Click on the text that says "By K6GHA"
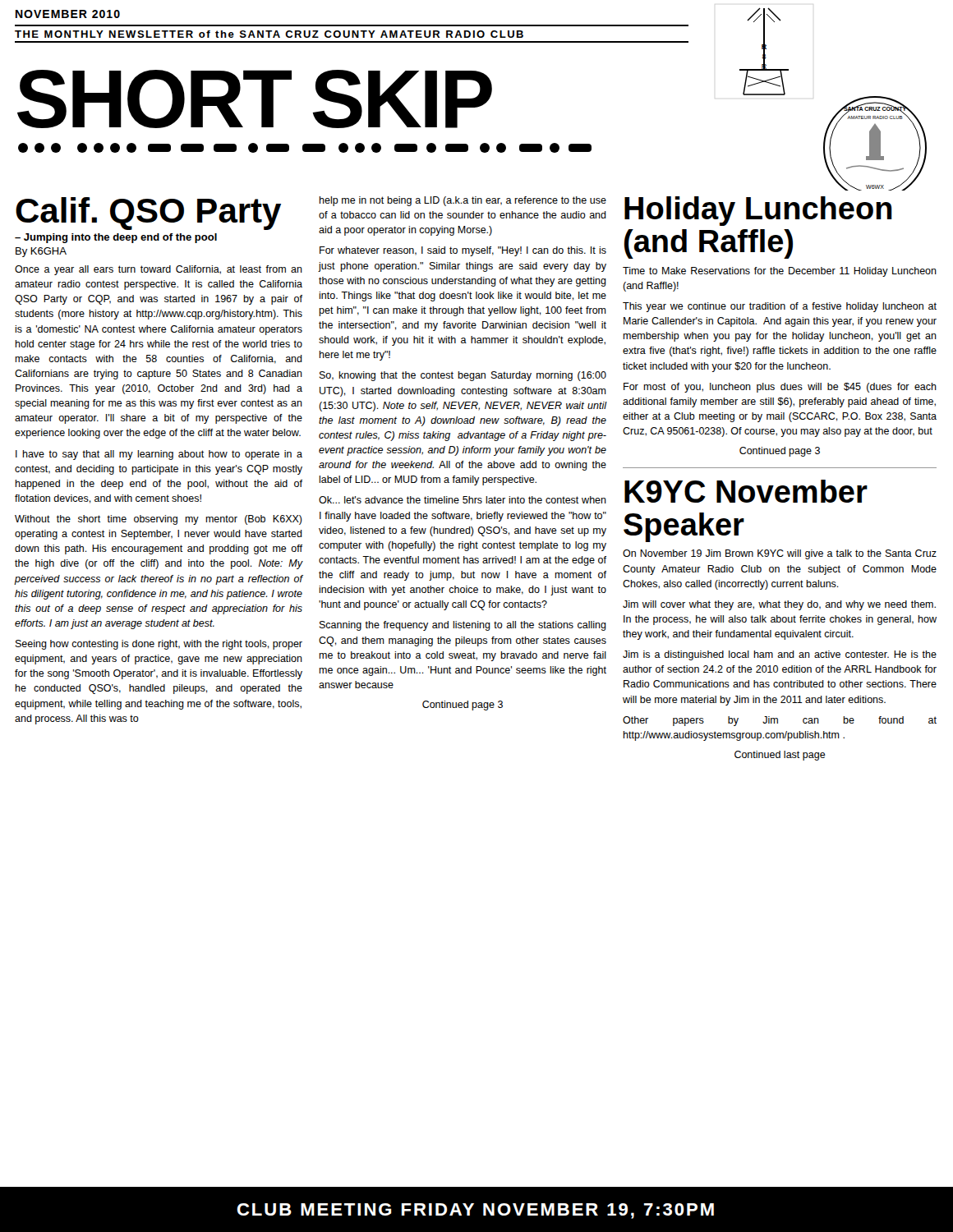953x1232 pixels. coord(159,251)
